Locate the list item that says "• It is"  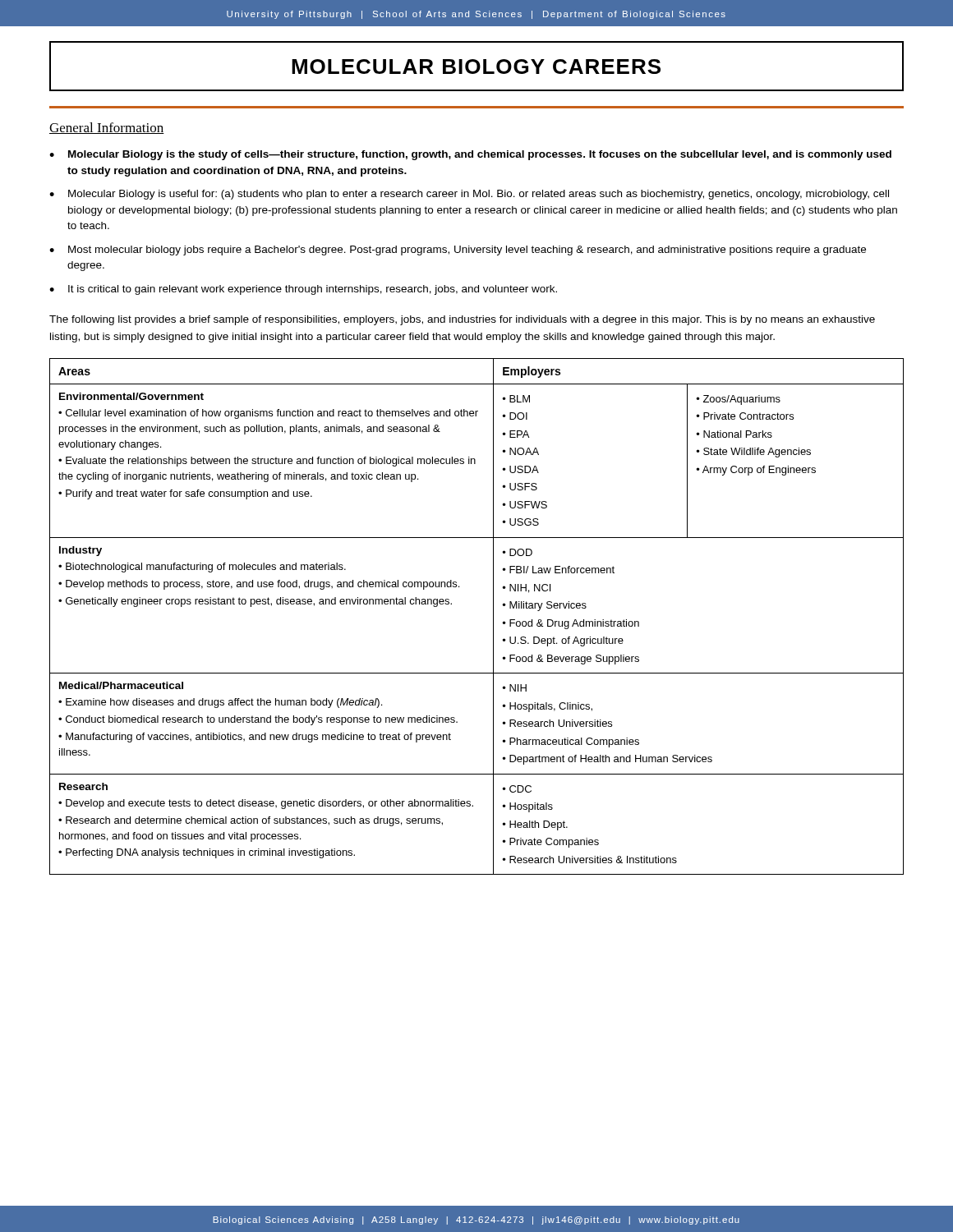304,291
